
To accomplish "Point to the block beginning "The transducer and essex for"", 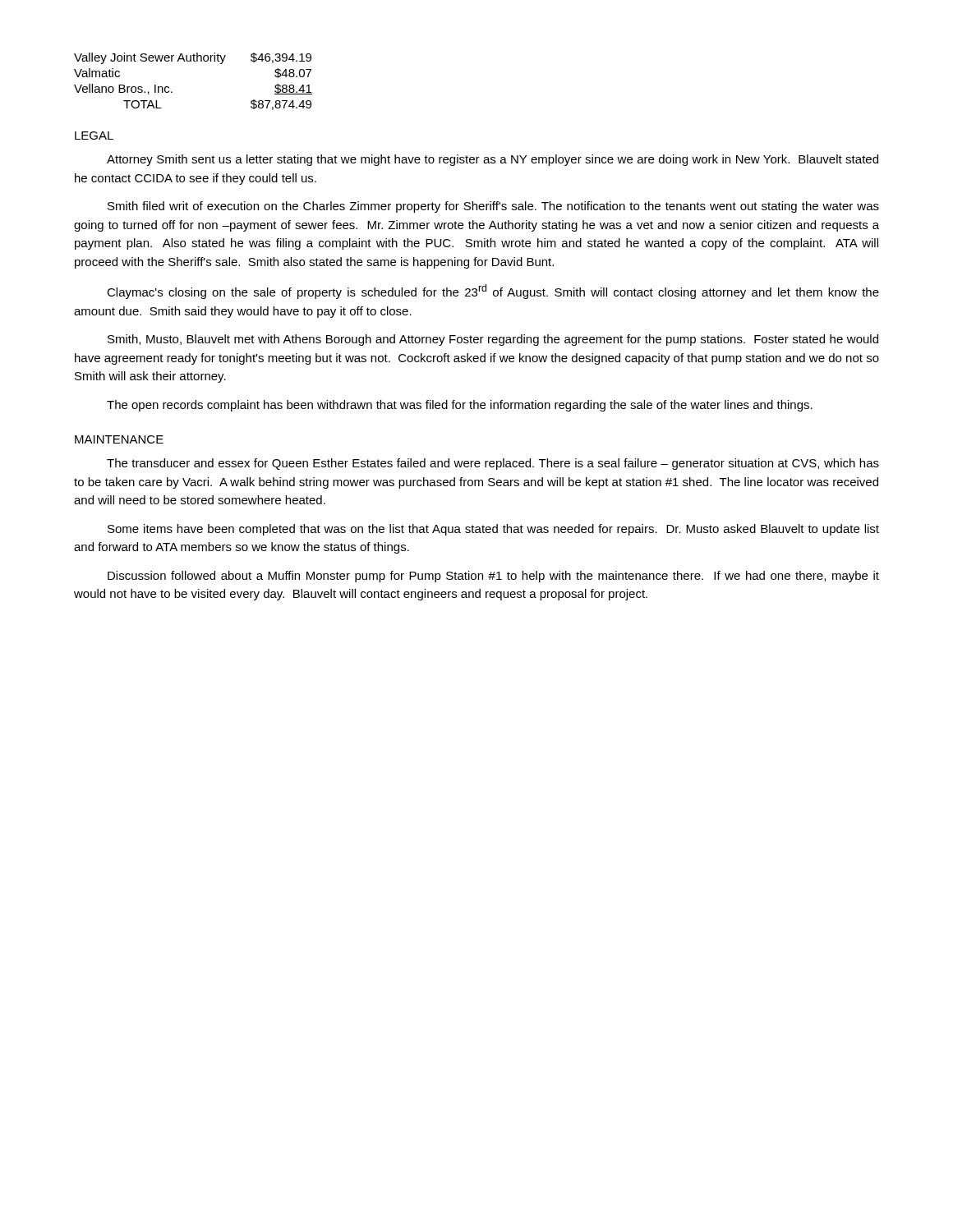I will tap(476, 481).
